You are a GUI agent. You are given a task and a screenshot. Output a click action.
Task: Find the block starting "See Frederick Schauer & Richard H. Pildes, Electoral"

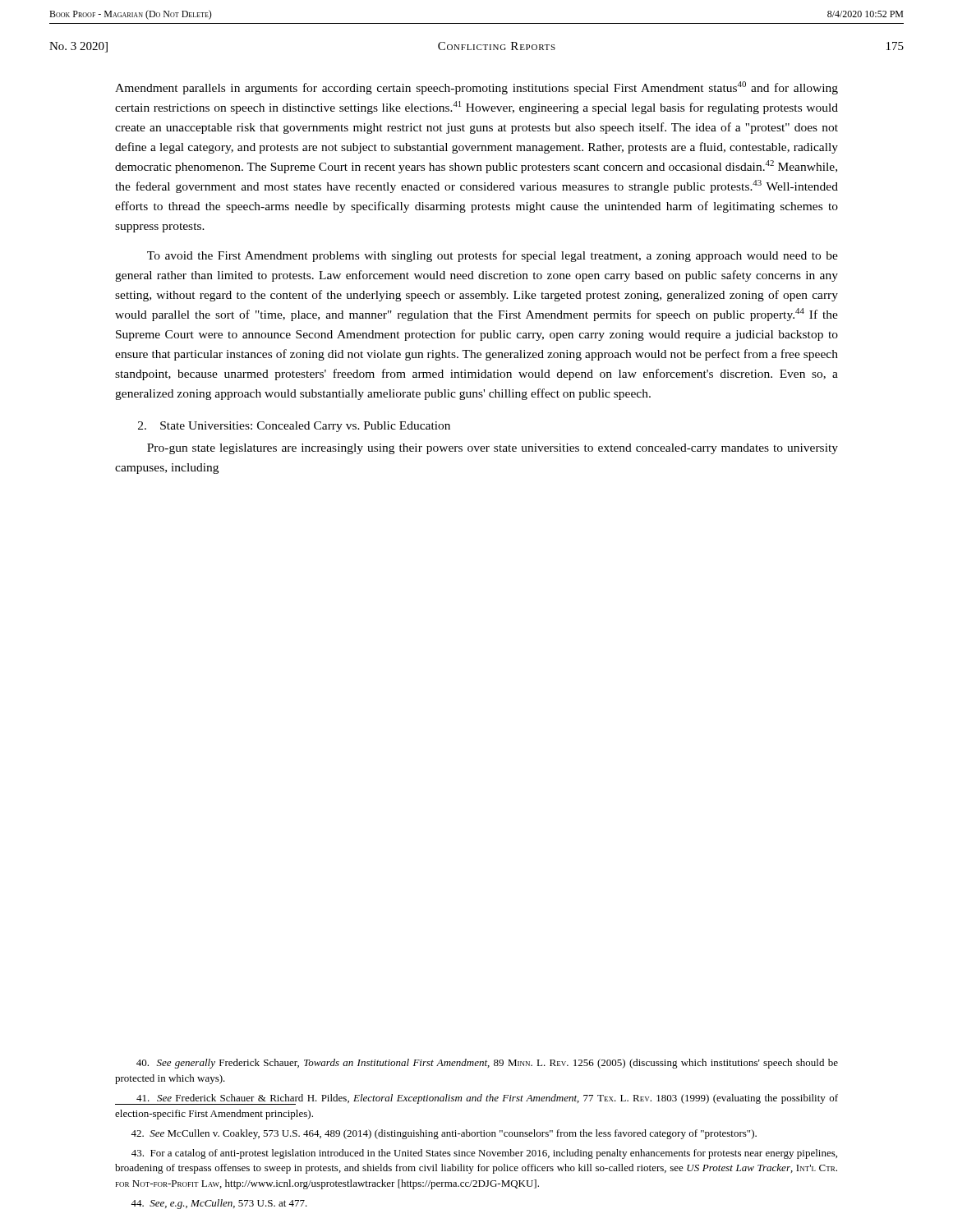click(476, 1106)
